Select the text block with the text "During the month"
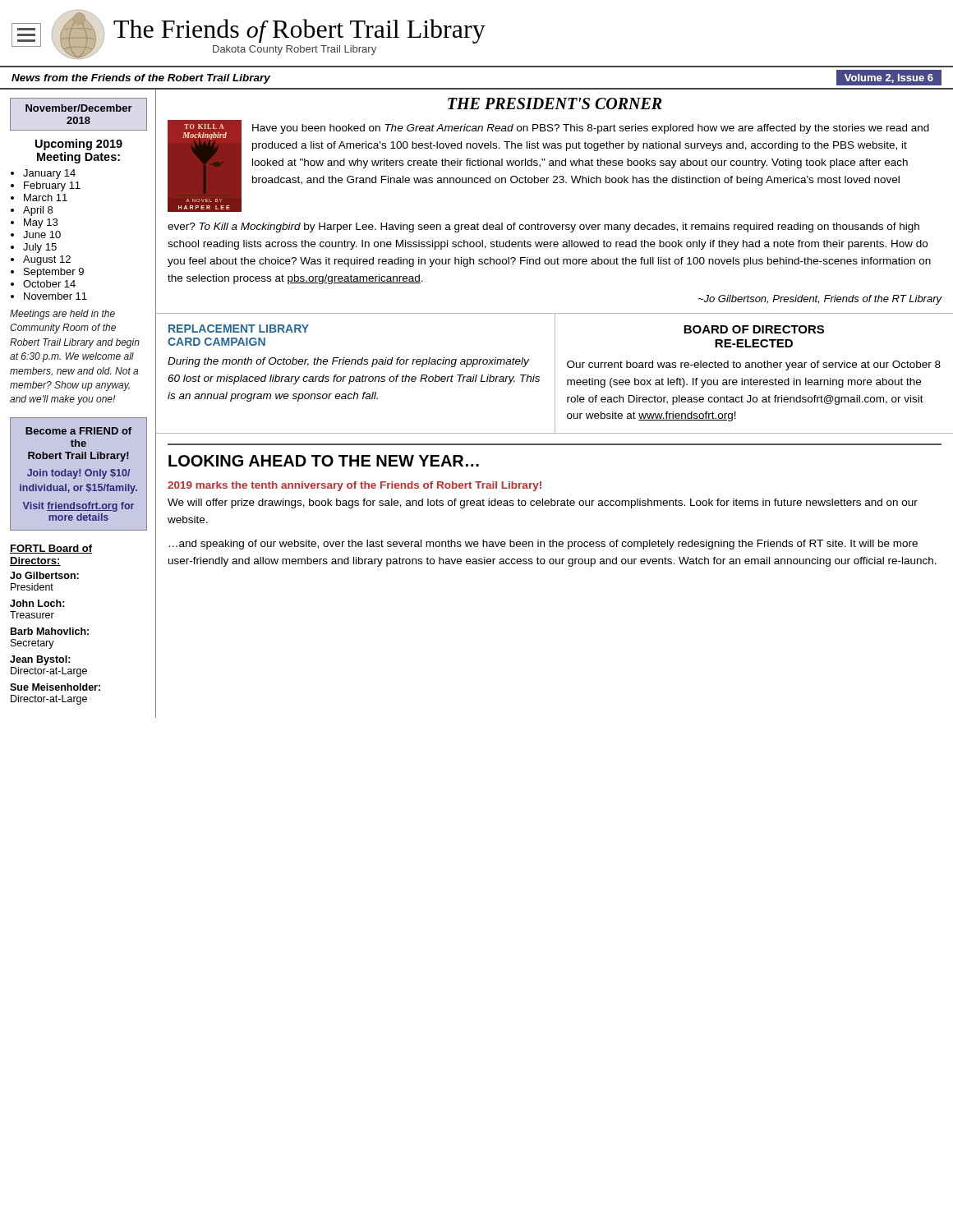Image resolution: width=953 pixels, height=1232 pixels. [x=354, y=378]
